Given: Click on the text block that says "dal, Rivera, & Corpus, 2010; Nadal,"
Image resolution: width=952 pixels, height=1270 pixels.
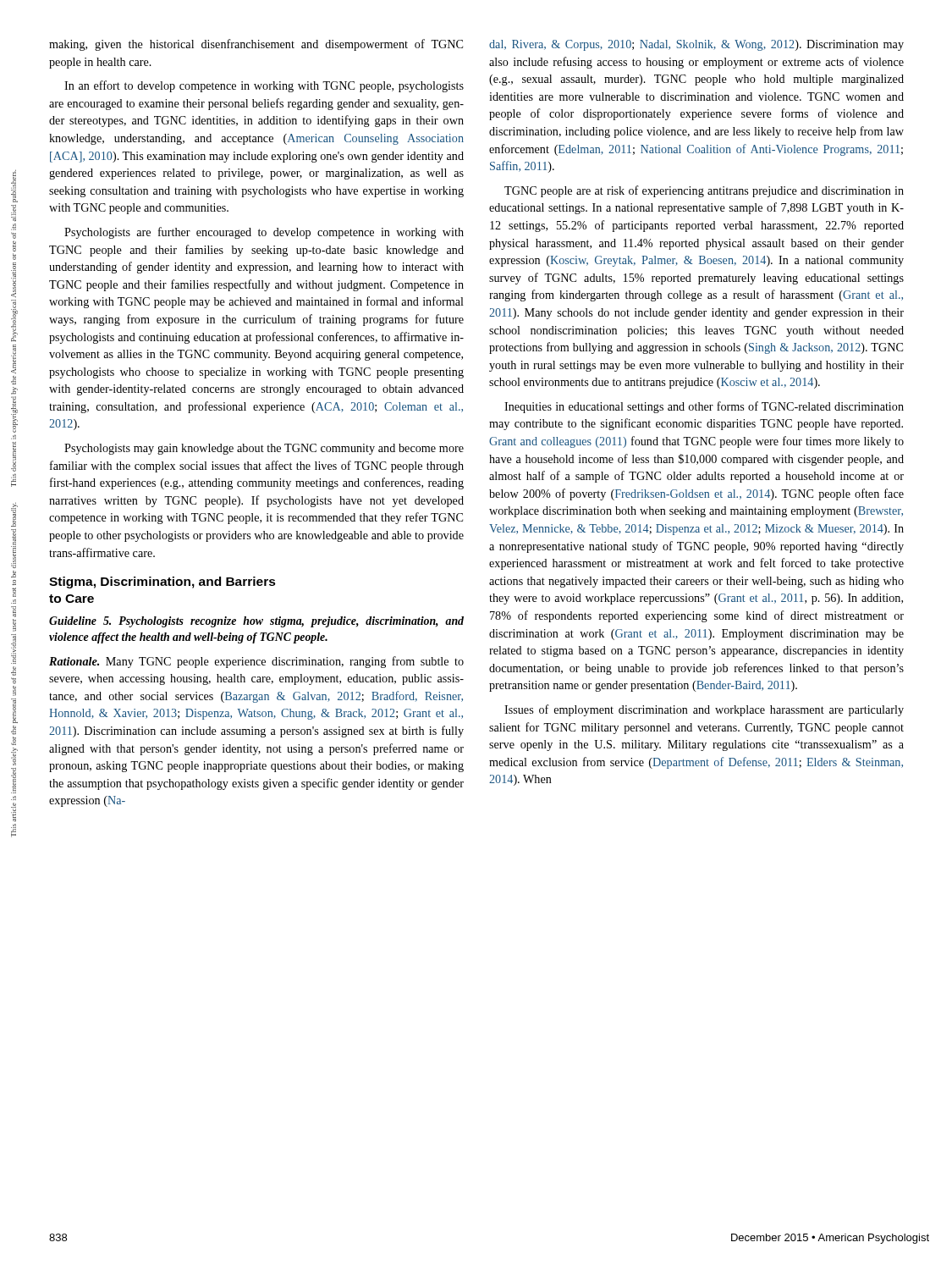Looking at the screenshot, I should 696,105.
